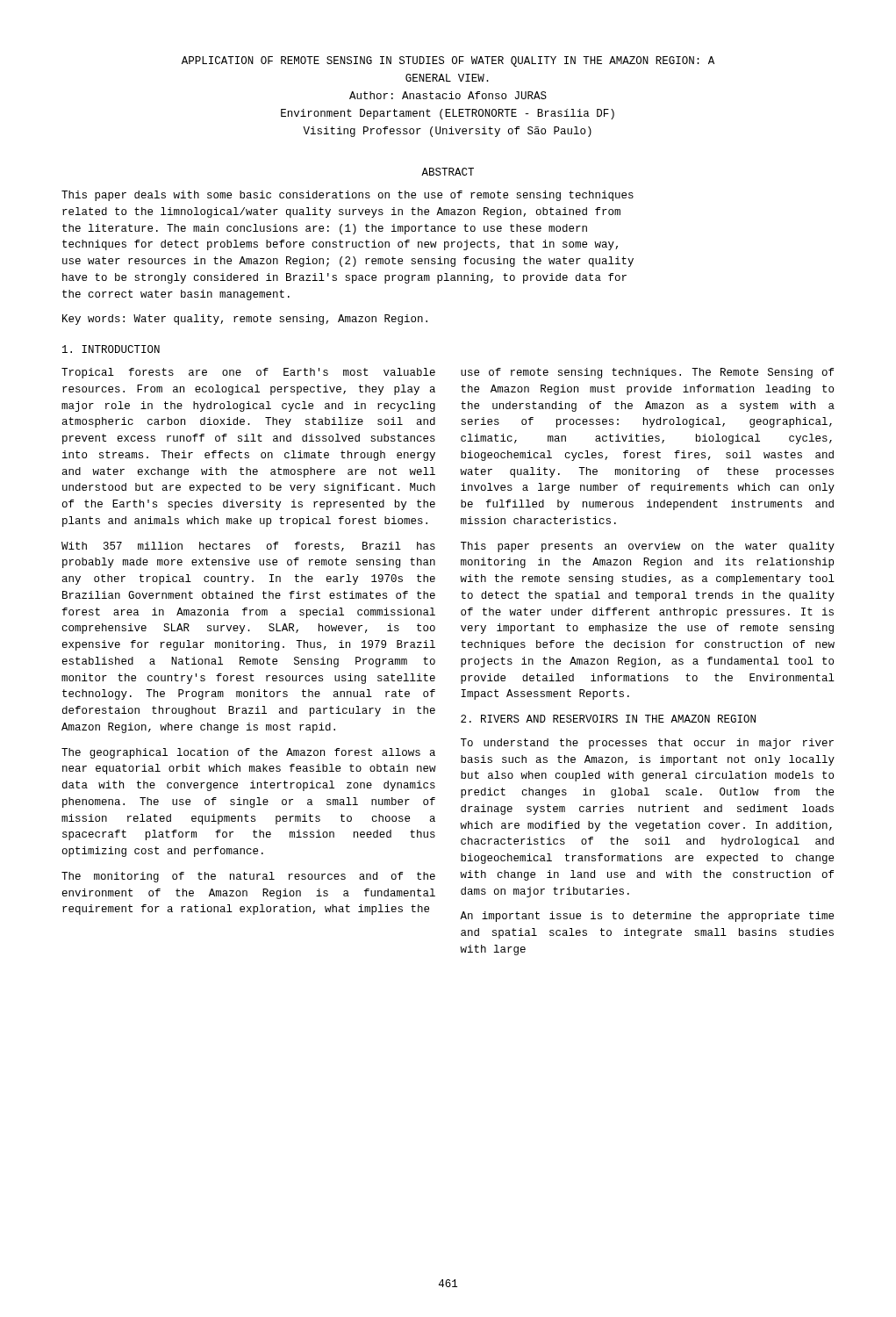Locate the text block that says "The geographical location of the Amazon"

coord(249,803)
